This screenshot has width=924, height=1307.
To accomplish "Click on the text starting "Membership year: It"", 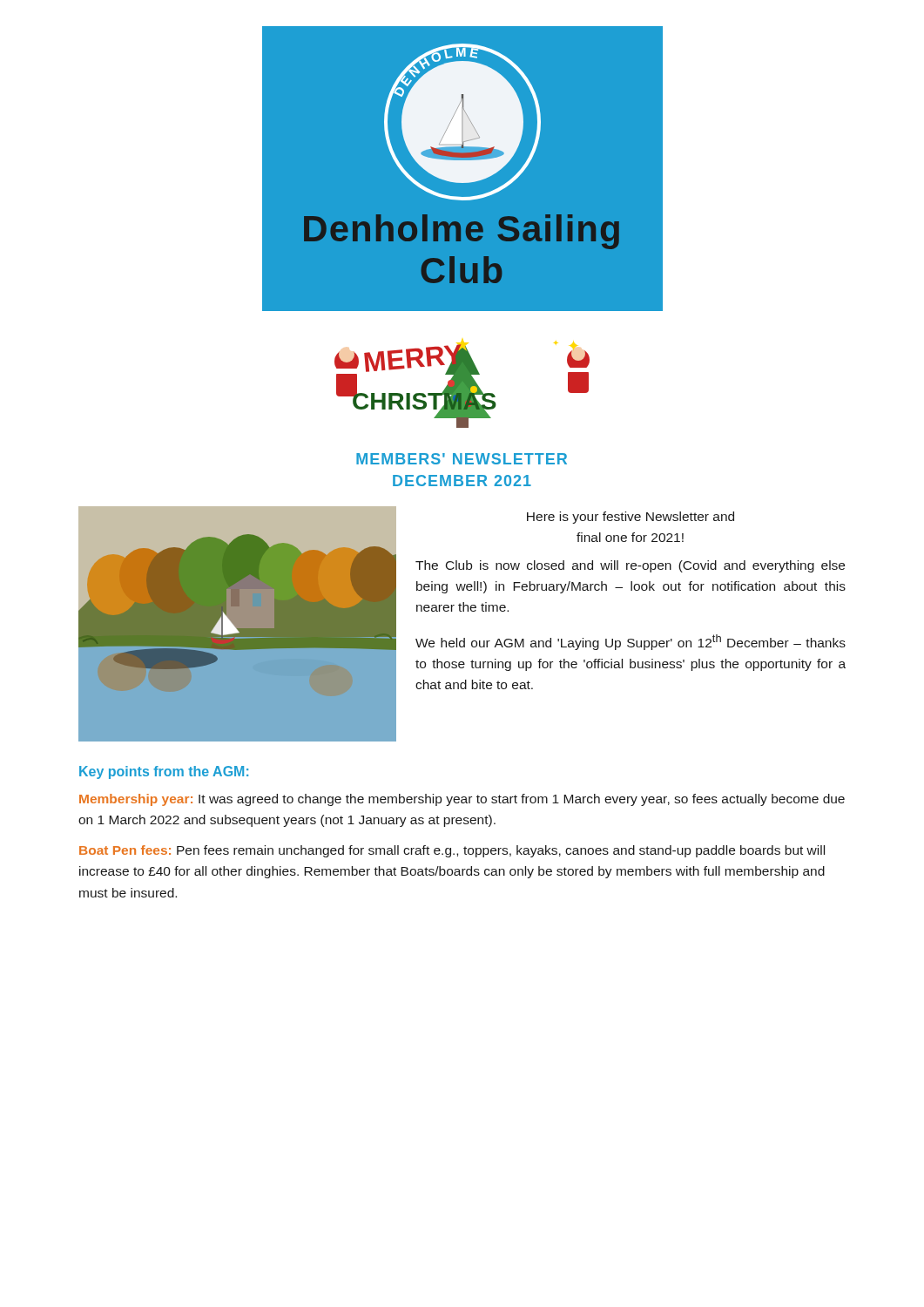I will tap(462, 810).
